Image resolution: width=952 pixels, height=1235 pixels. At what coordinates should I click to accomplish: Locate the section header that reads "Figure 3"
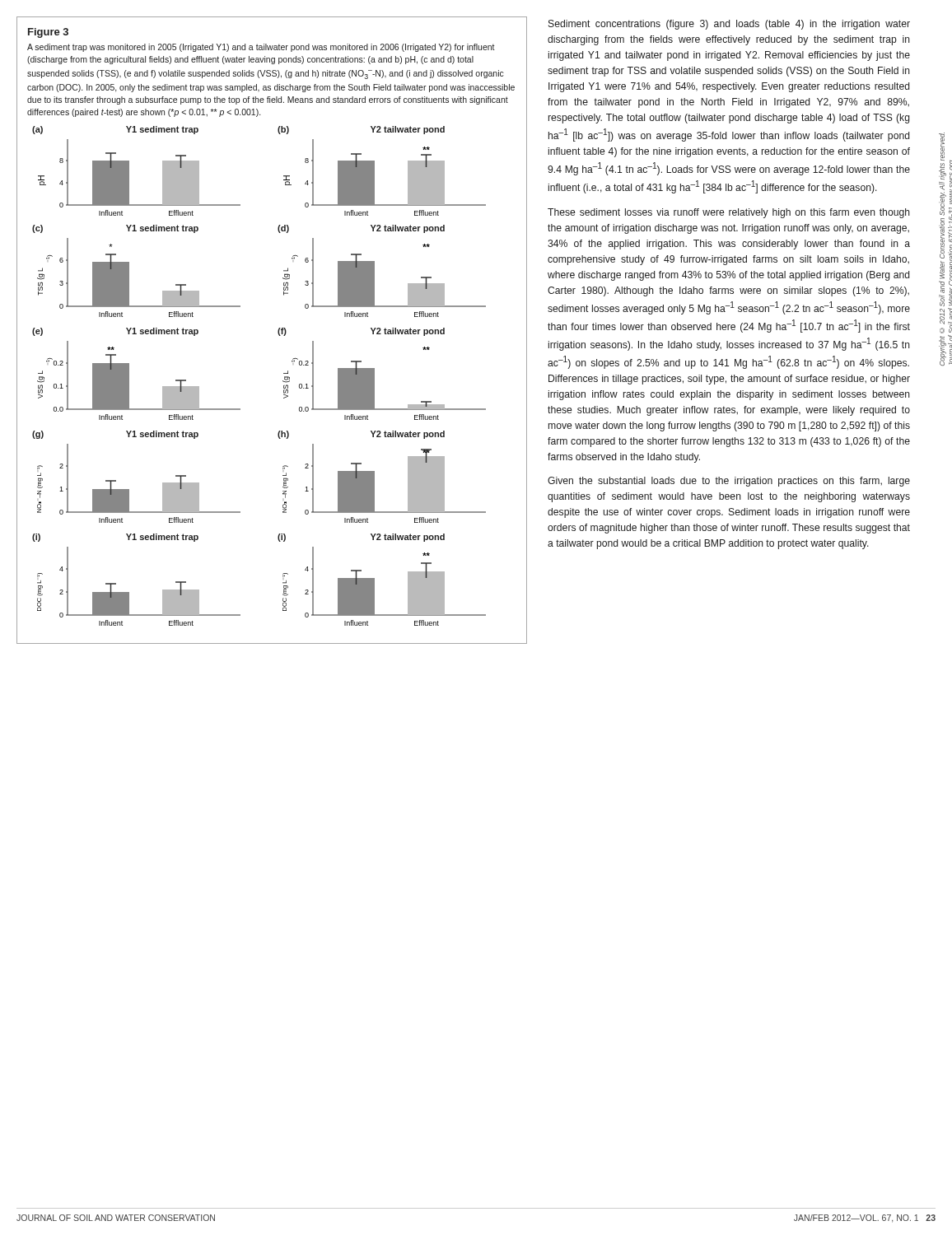point(48,32)
